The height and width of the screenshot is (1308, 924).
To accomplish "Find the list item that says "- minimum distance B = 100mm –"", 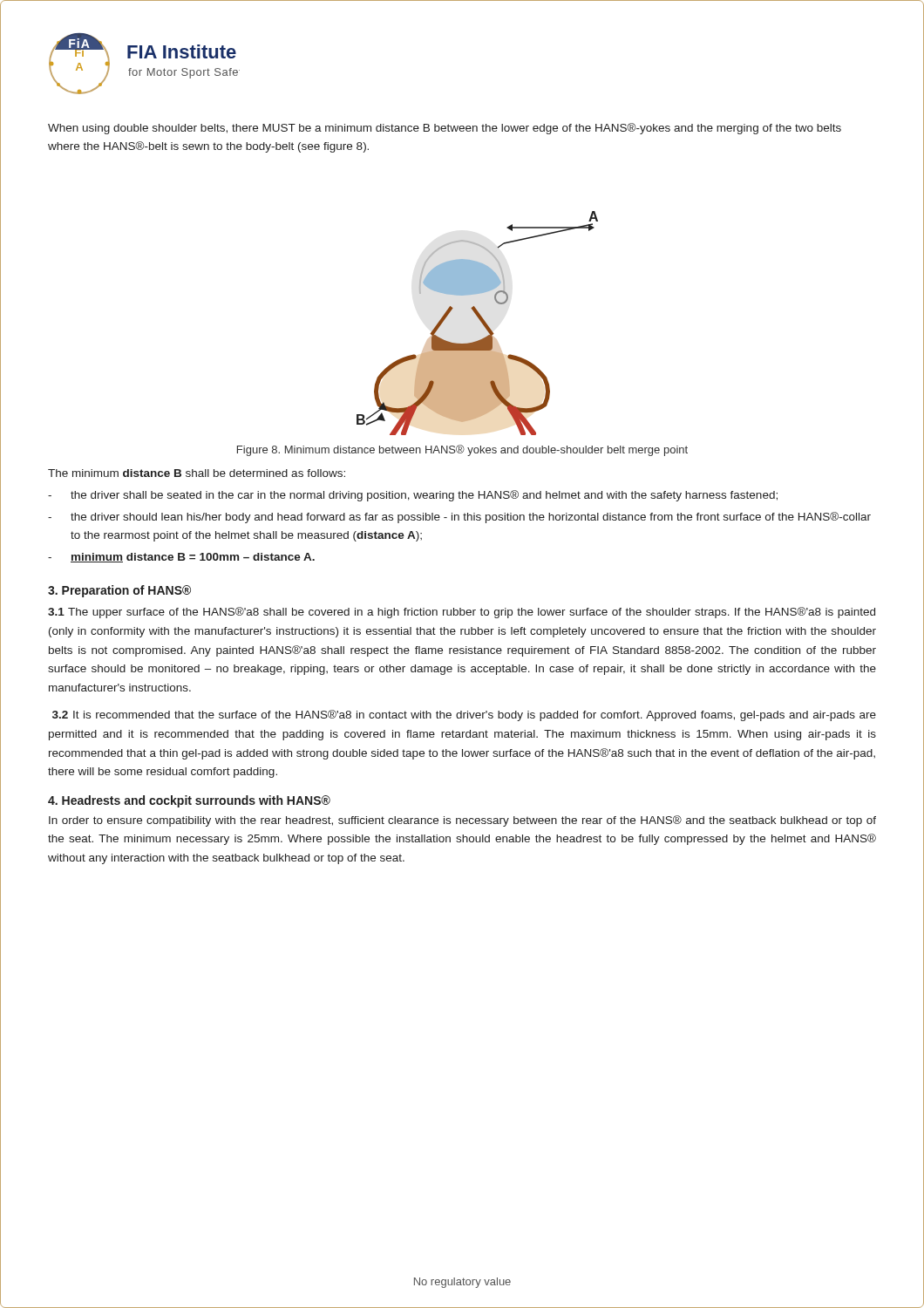I will 181,558.
